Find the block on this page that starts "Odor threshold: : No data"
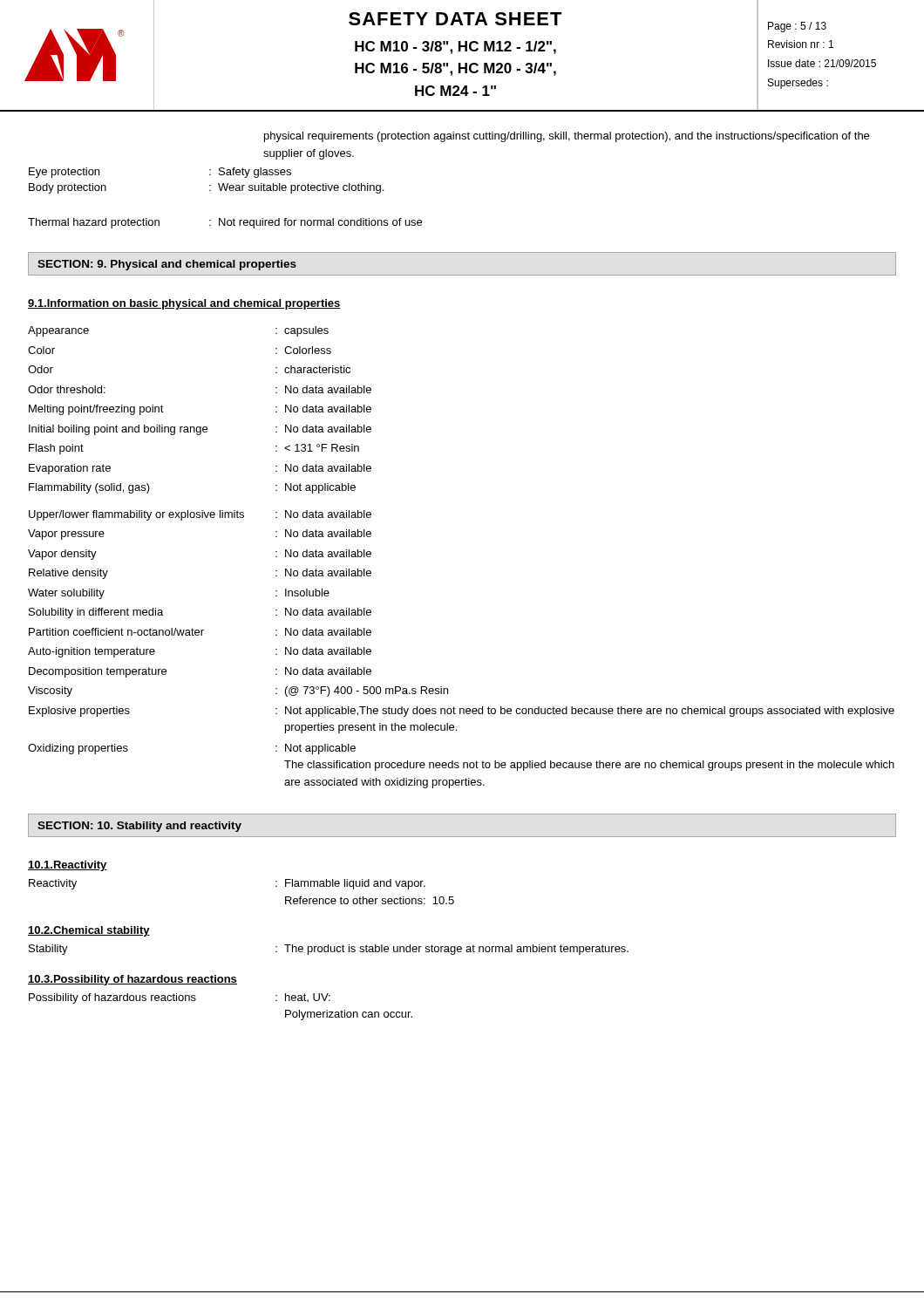This screenshot has height=1308, width=924. (64, 389)
